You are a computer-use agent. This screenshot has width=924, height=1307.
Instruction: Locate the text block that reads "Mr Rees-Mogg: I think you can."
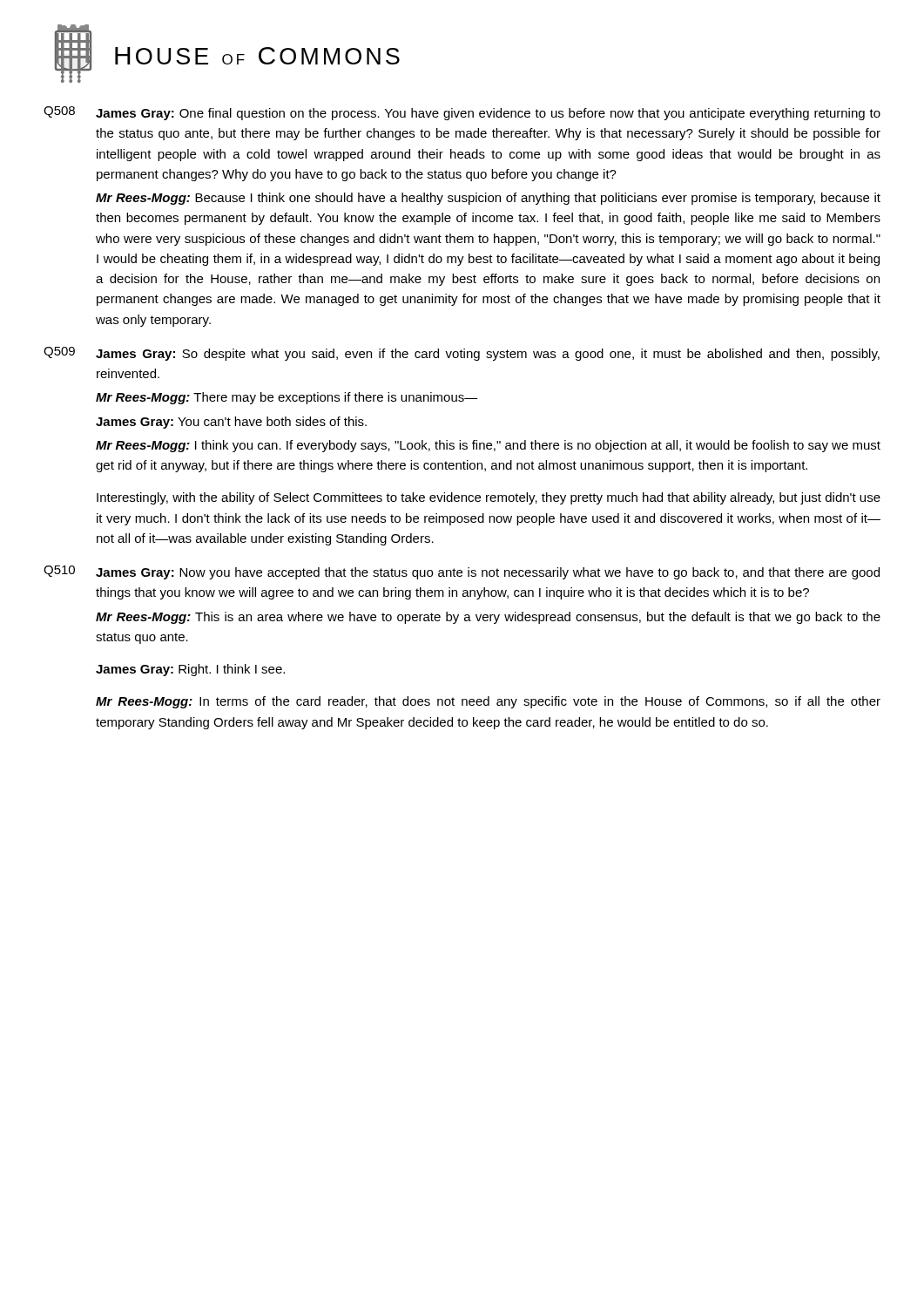click(488, 455)
